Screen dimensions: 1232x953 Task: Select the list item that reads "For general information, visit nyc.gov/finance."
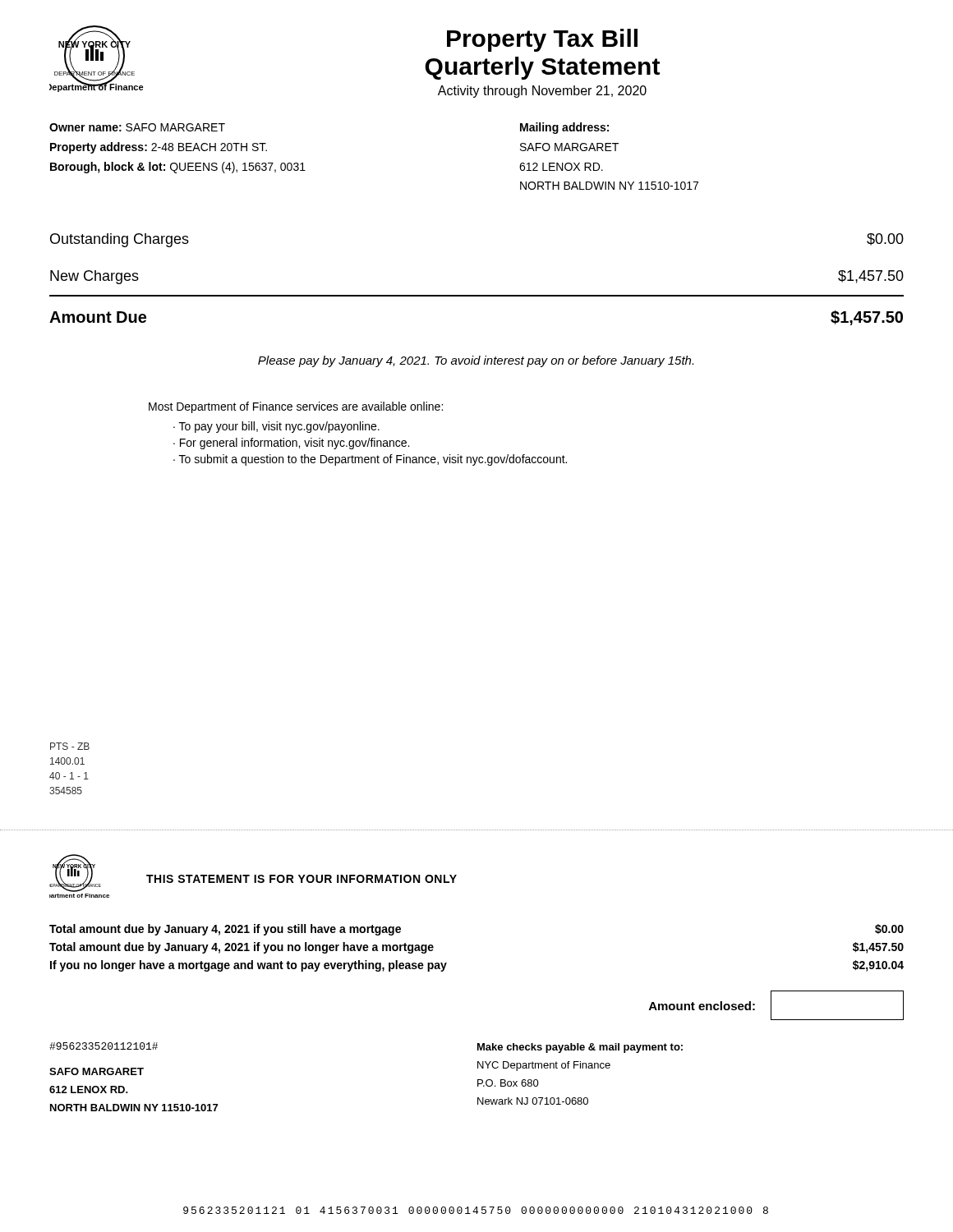pyautogui.click(x=295, y=443)
